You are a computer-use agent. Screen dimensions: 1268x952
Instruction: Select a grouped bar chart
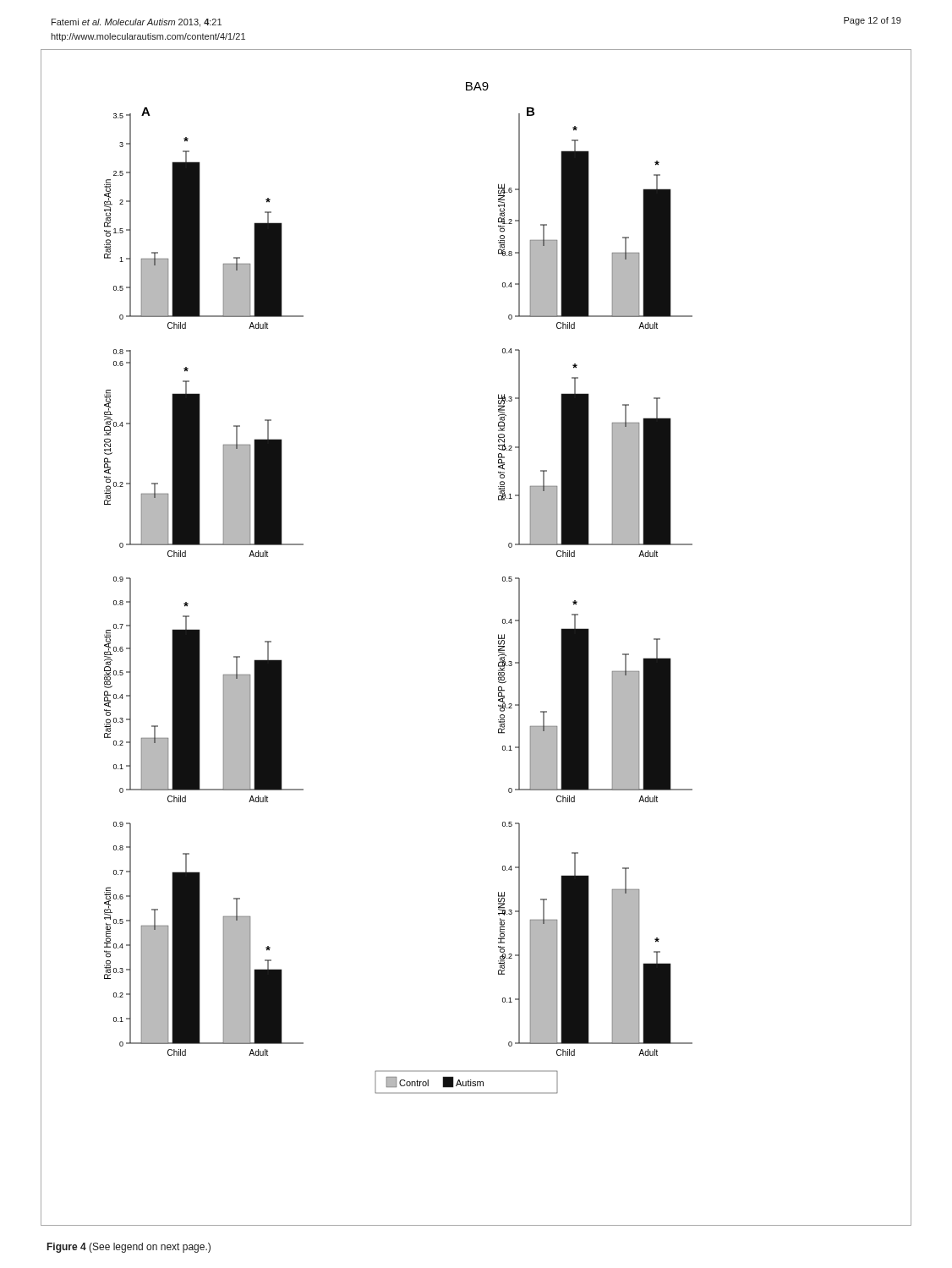(x=476, y=637)
